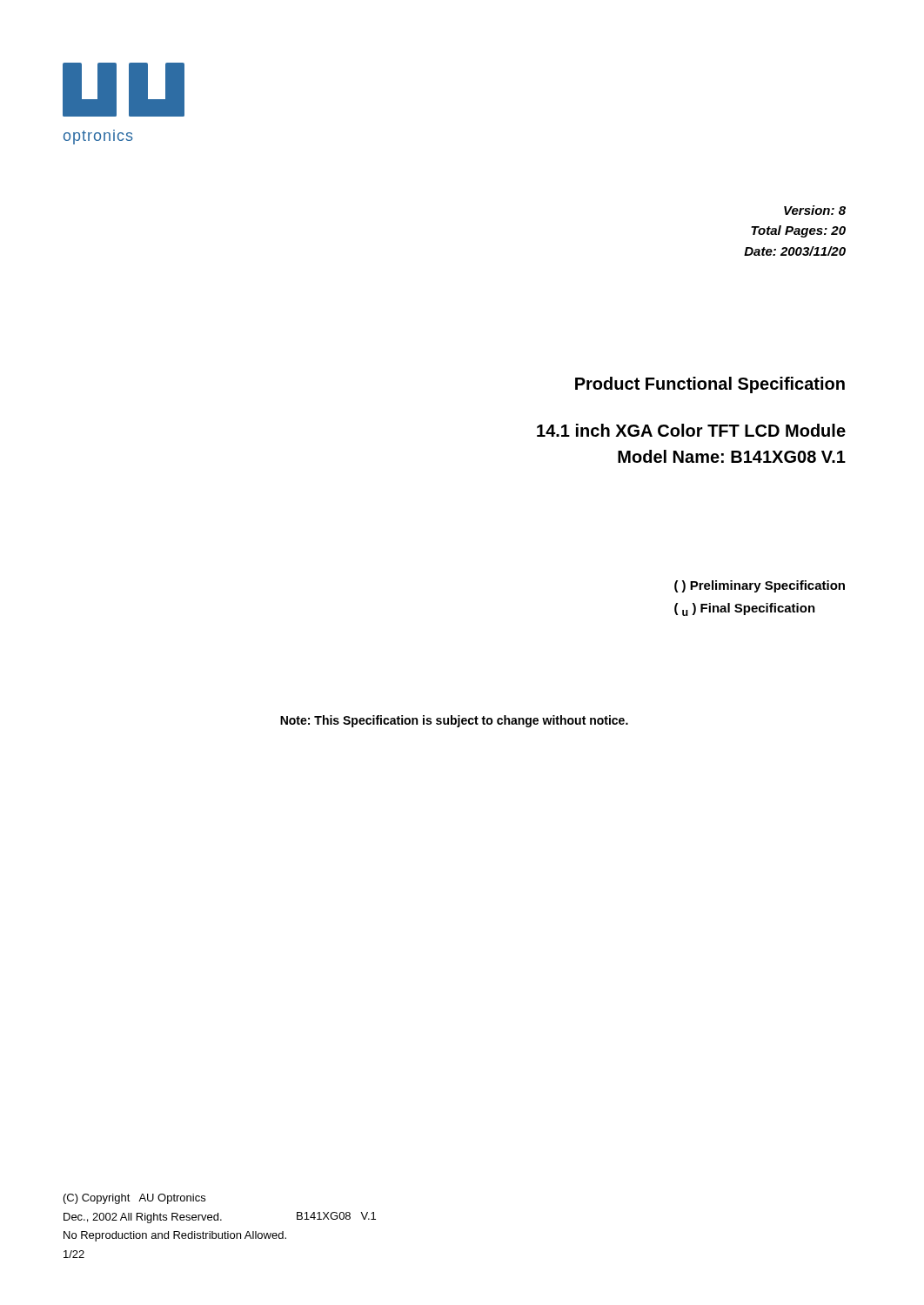This screenshot has width=924, height=1305.
Task: Find the title on this page that starts "14.1 inch XGA Color"
Action: click(691, 444)
